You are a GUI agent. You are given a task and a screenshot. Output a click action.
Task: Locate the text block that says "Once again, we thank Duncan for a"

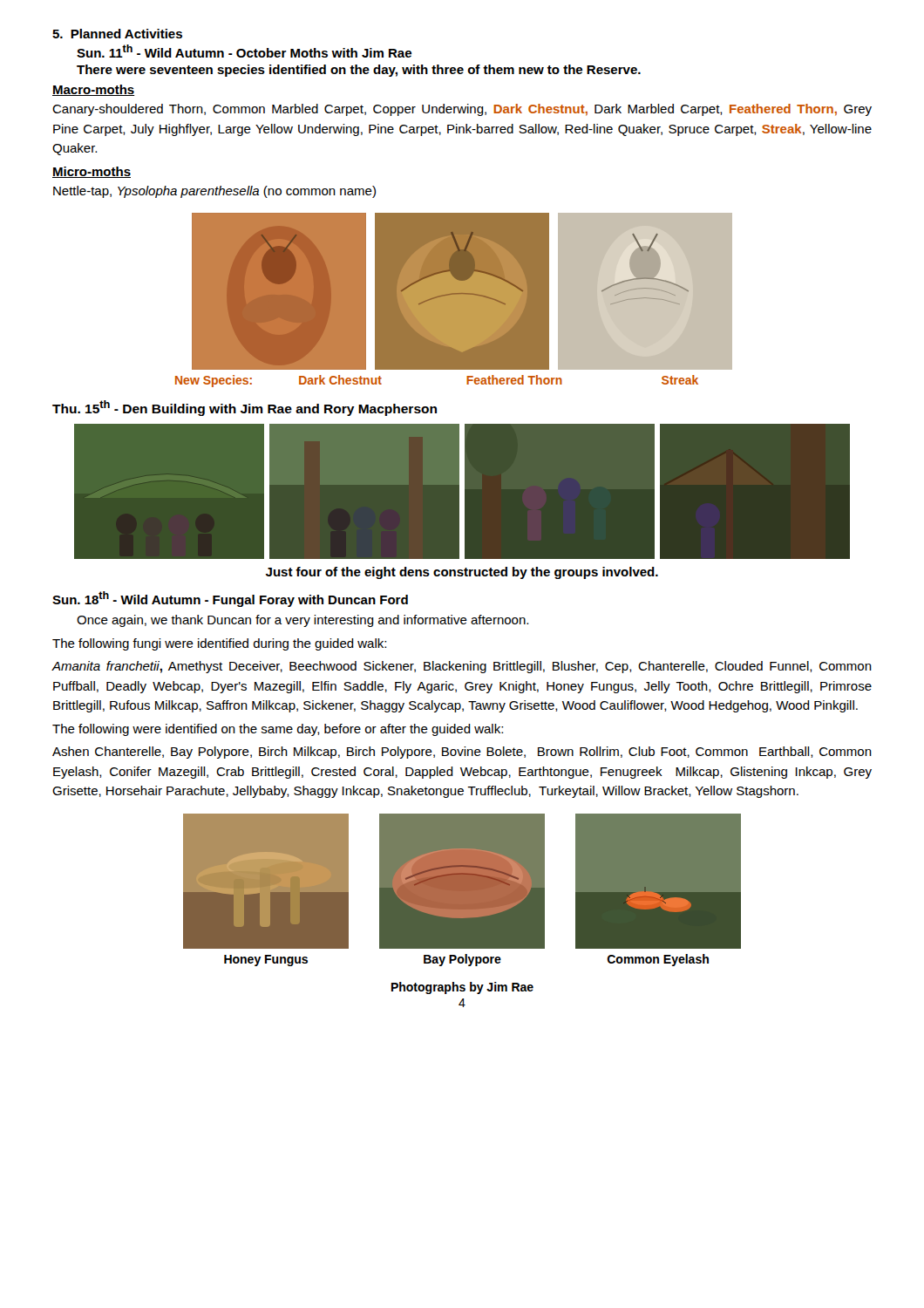tap(303, 620)
